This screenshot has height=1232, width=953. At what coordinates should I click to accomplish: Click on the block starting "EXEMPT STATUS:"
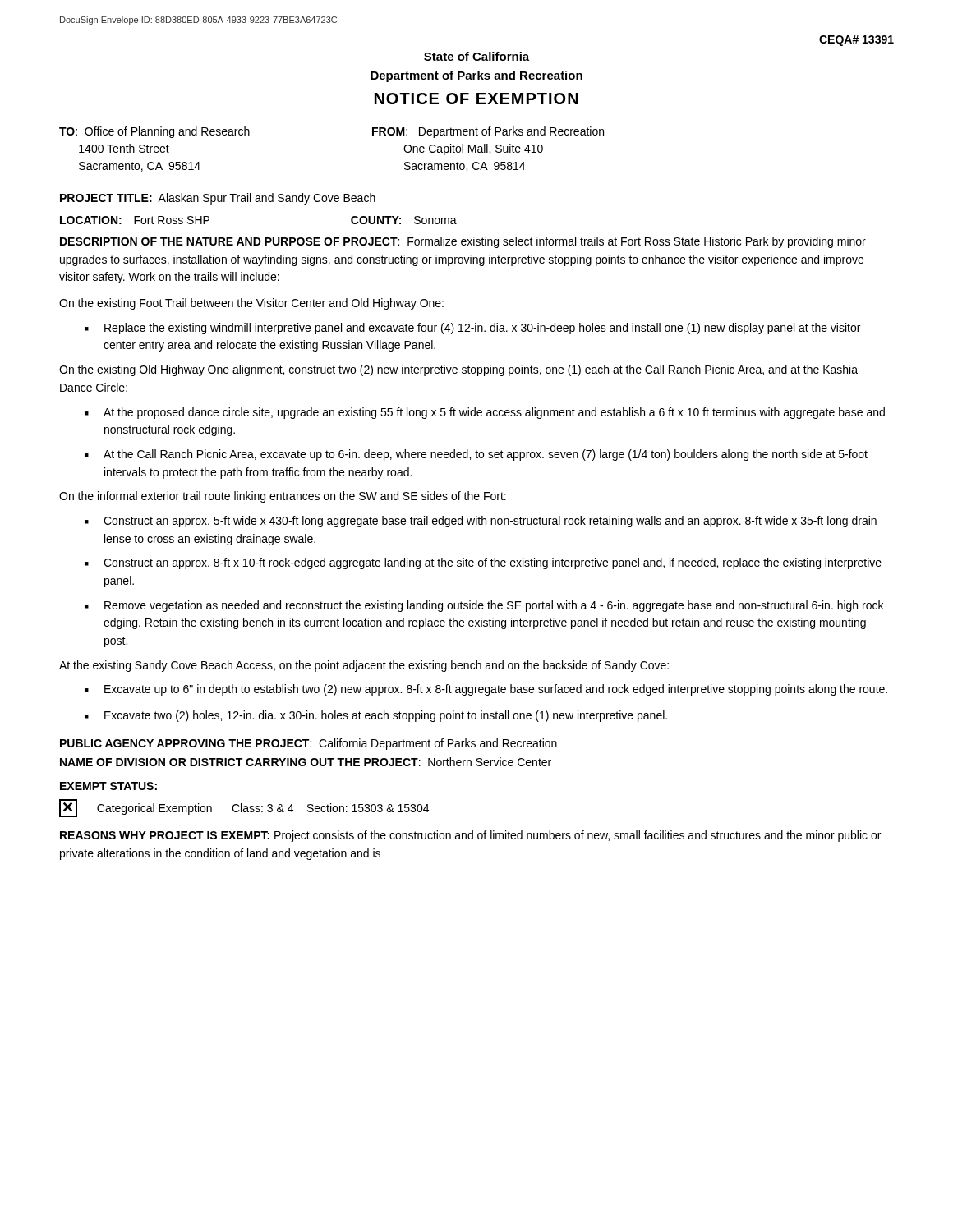click(x=108, y=786)
